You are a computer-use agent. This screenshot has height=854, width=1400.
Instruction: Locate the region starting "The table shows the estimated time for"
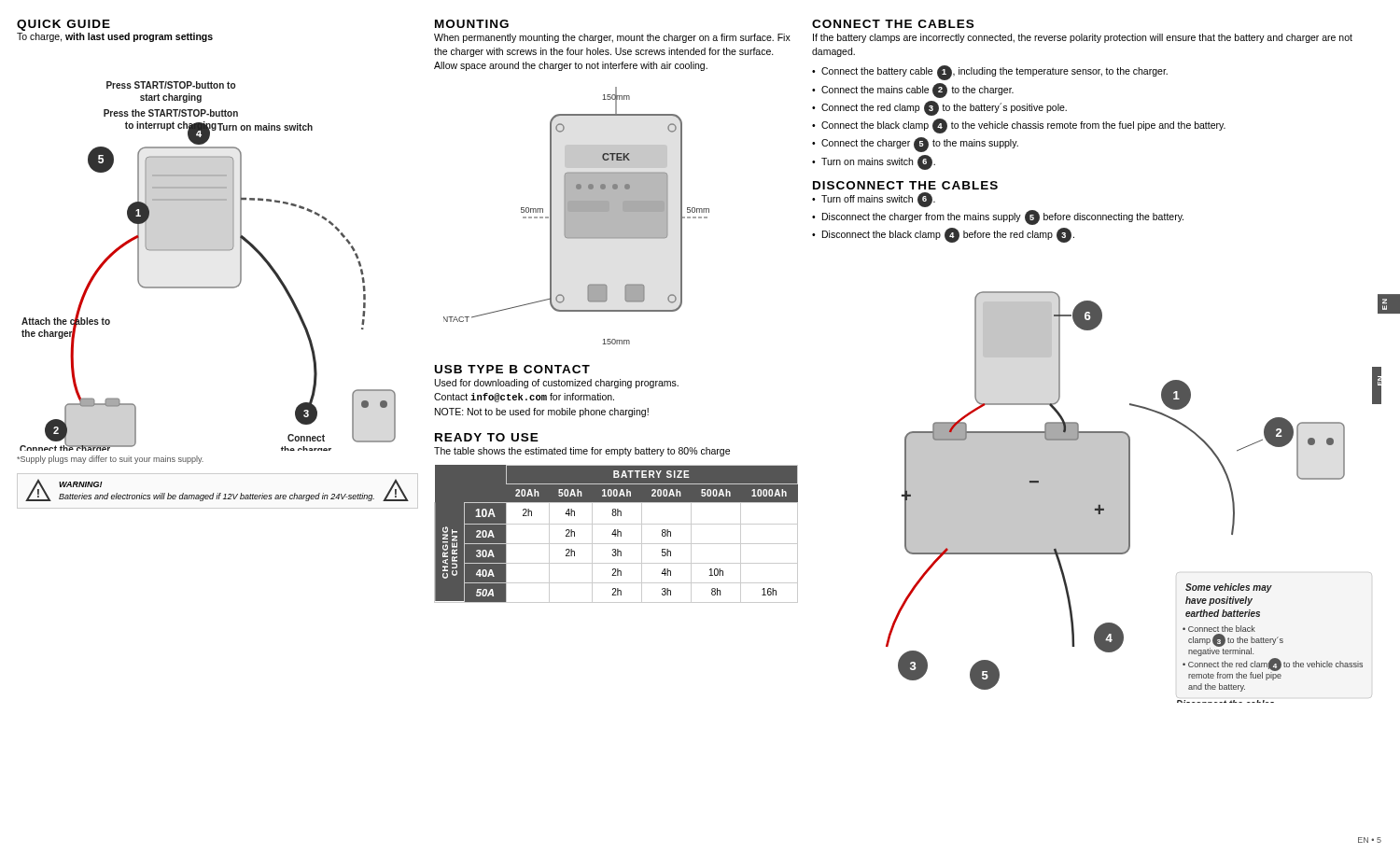click(582, 451)
